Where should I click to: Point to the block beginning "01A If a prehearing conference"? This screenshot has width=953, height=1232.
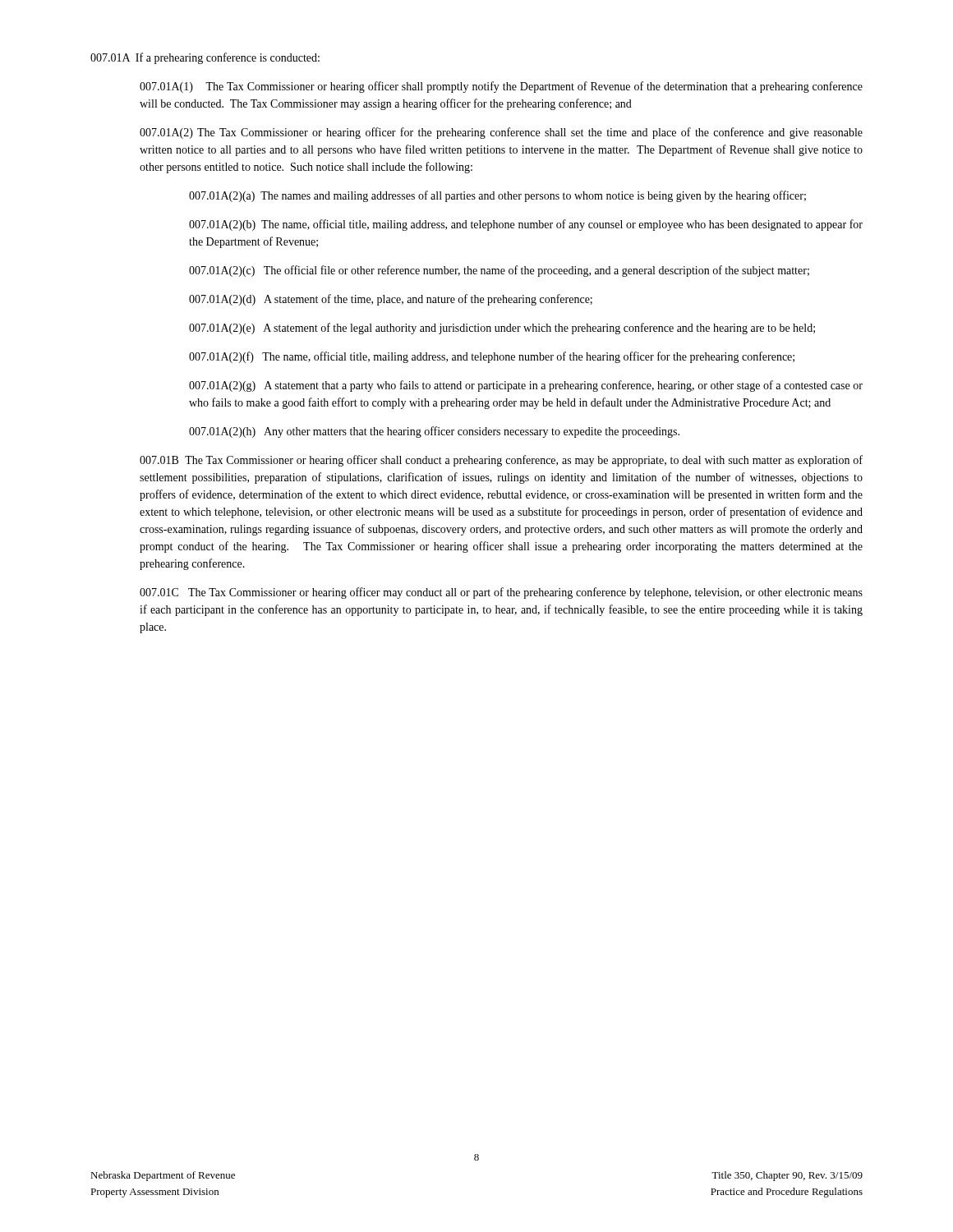pyautogui.click(x=205, y=58)
